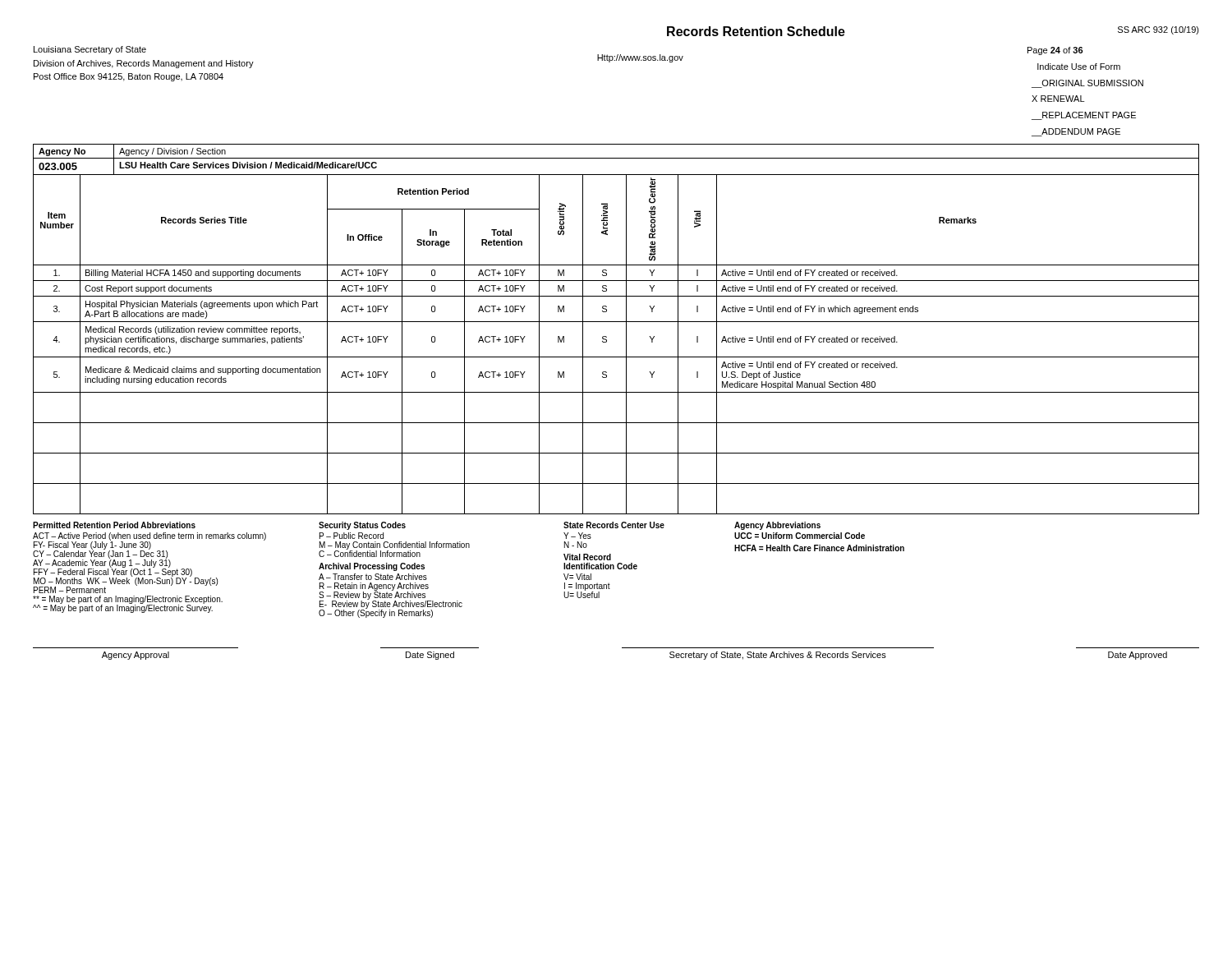
Task: Find the text block containing "Louisiana Secretary of"
Action: 143,63
